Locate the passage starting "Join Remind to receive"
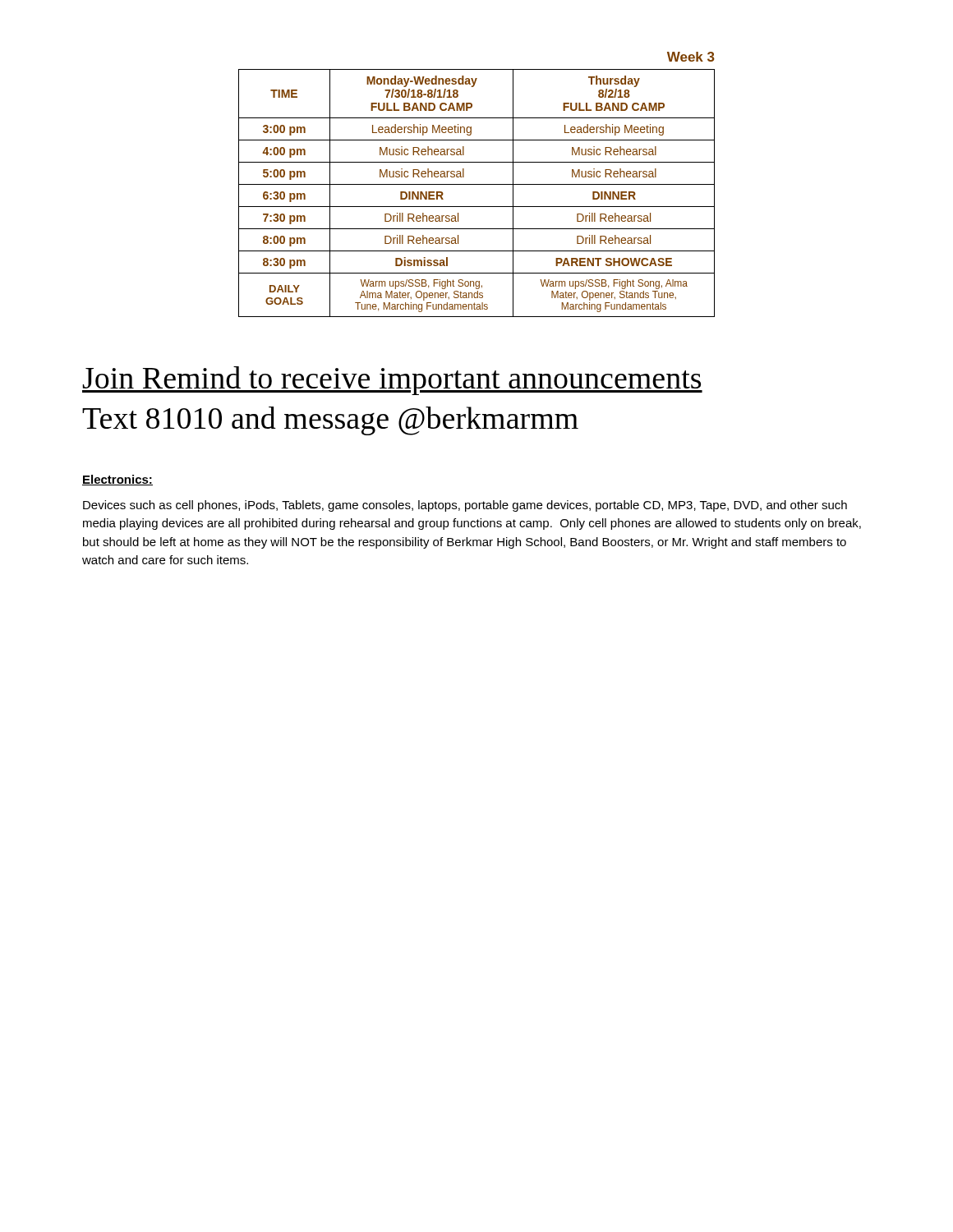 (x=476, y=399)
